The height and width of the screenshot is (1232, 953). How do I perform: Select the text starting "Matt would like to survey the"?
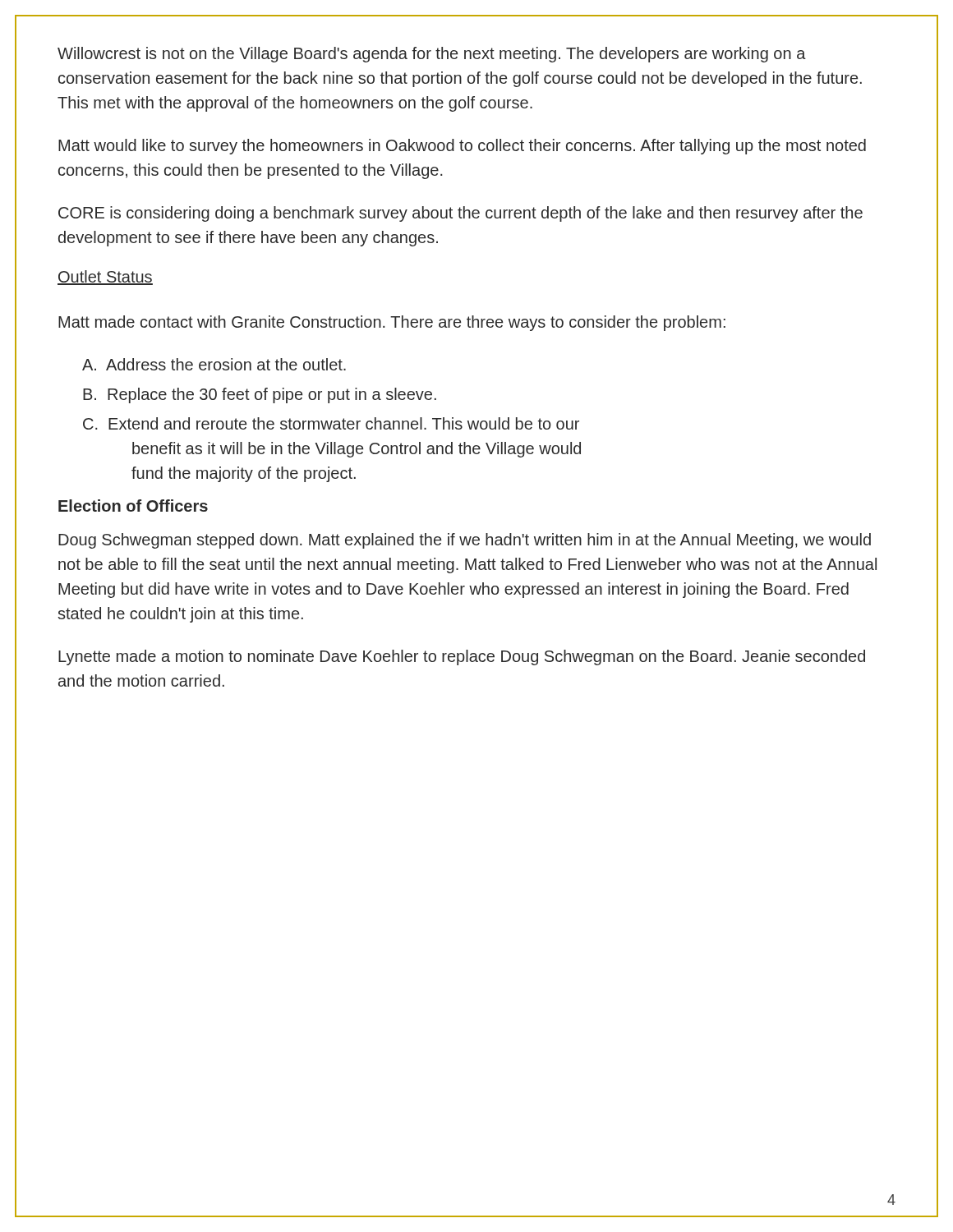pyautogui.click(x=462, y=158)
